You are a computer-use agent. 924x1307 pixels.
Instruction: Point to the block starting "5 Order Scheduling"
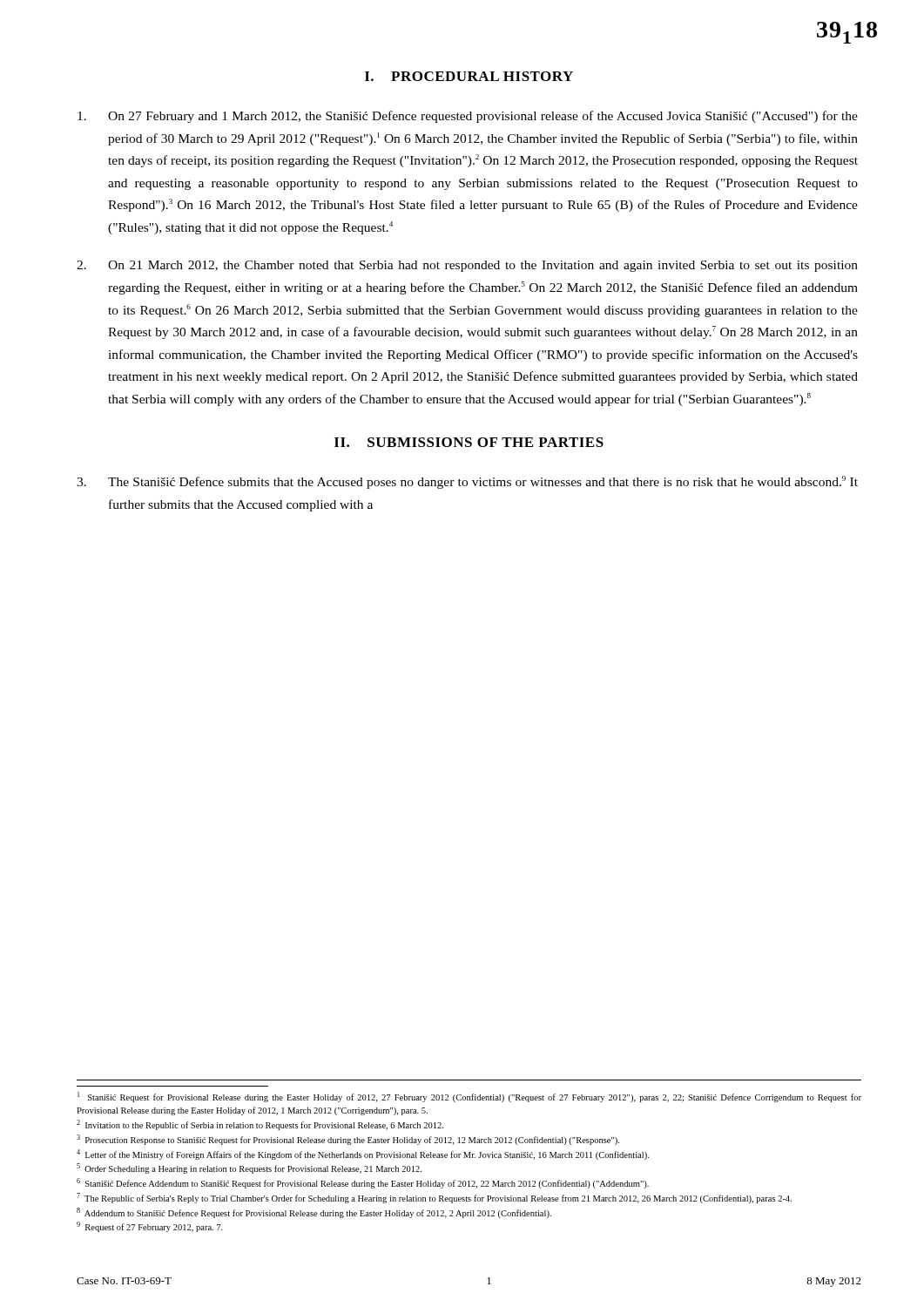pyautogui.click(x=249, y=1168)
